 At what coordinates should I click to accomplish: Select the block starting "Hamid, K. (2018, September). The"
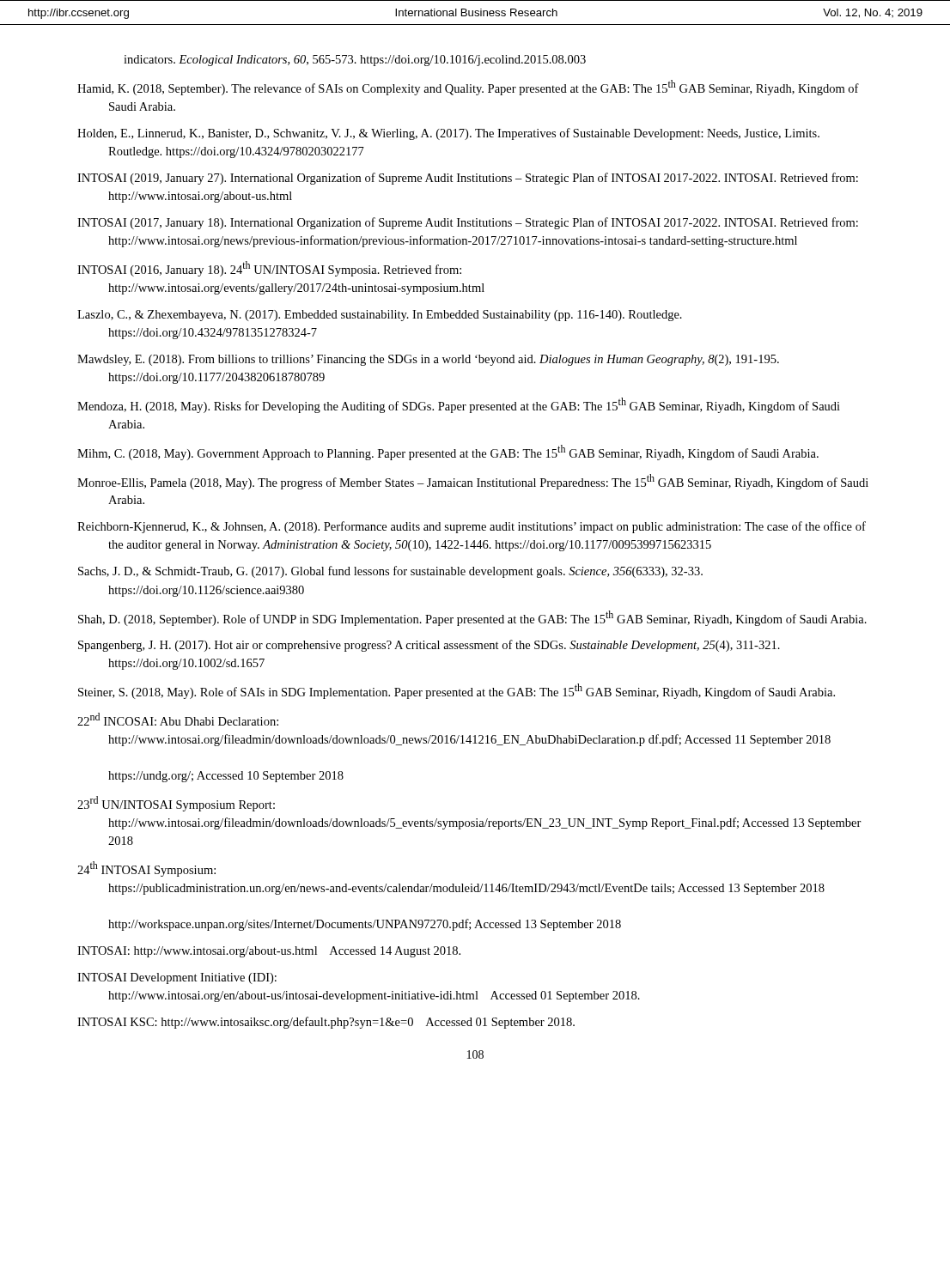click(x=468, y=96)
